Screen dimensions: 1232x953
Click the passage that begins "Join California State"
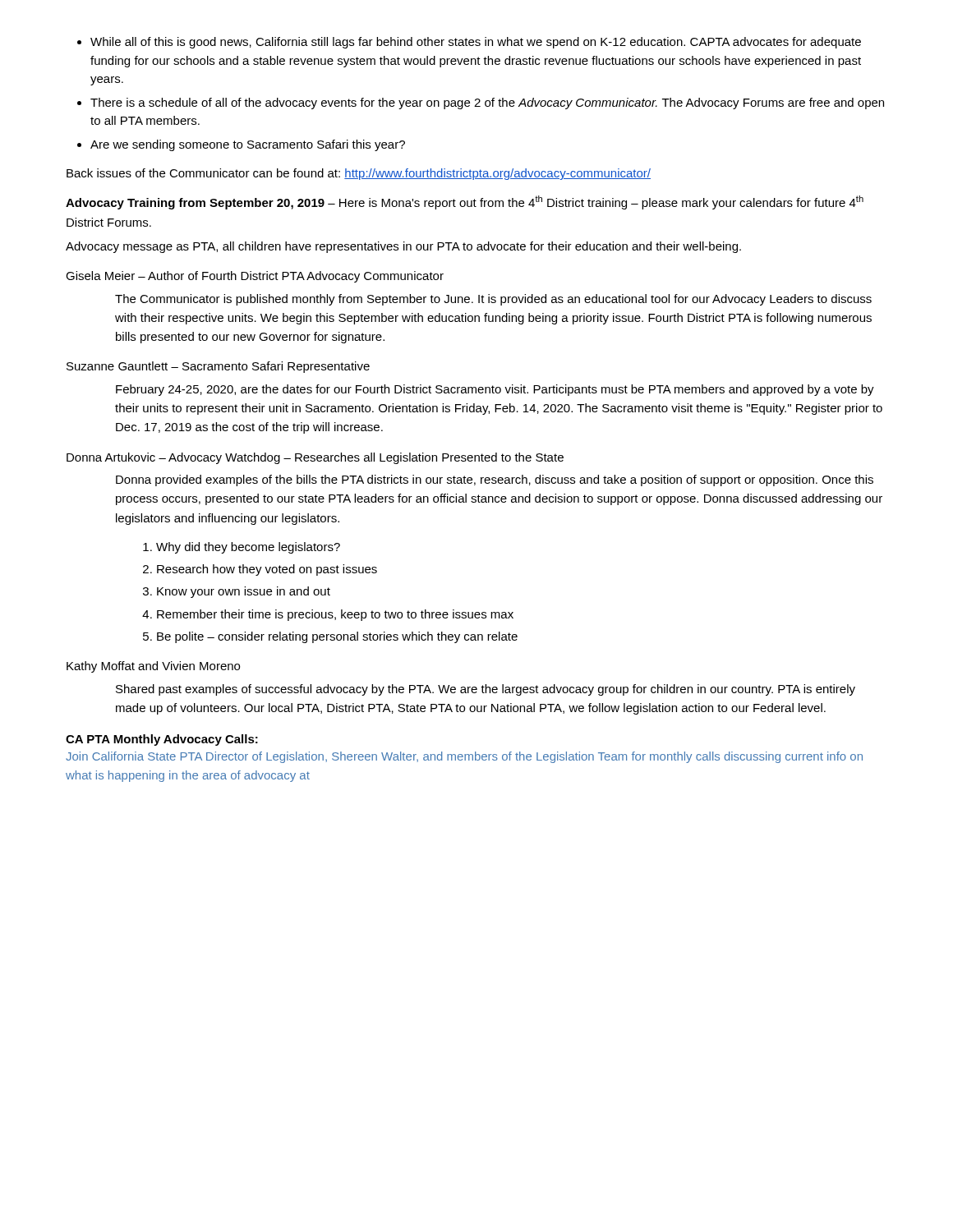(x=465, y=765)
